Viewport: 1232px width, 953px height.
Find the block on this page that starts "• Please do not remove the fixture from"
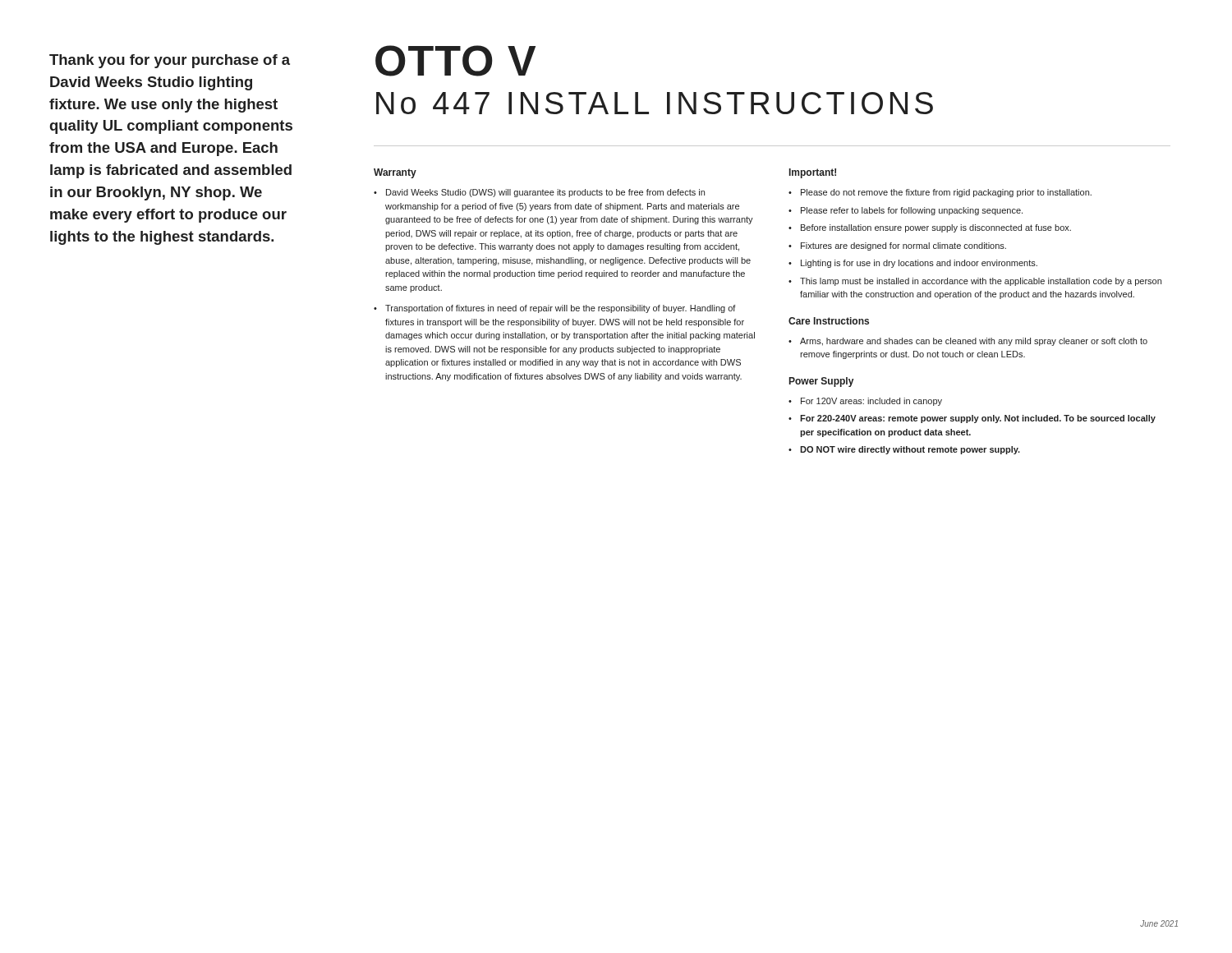point(940,192)
